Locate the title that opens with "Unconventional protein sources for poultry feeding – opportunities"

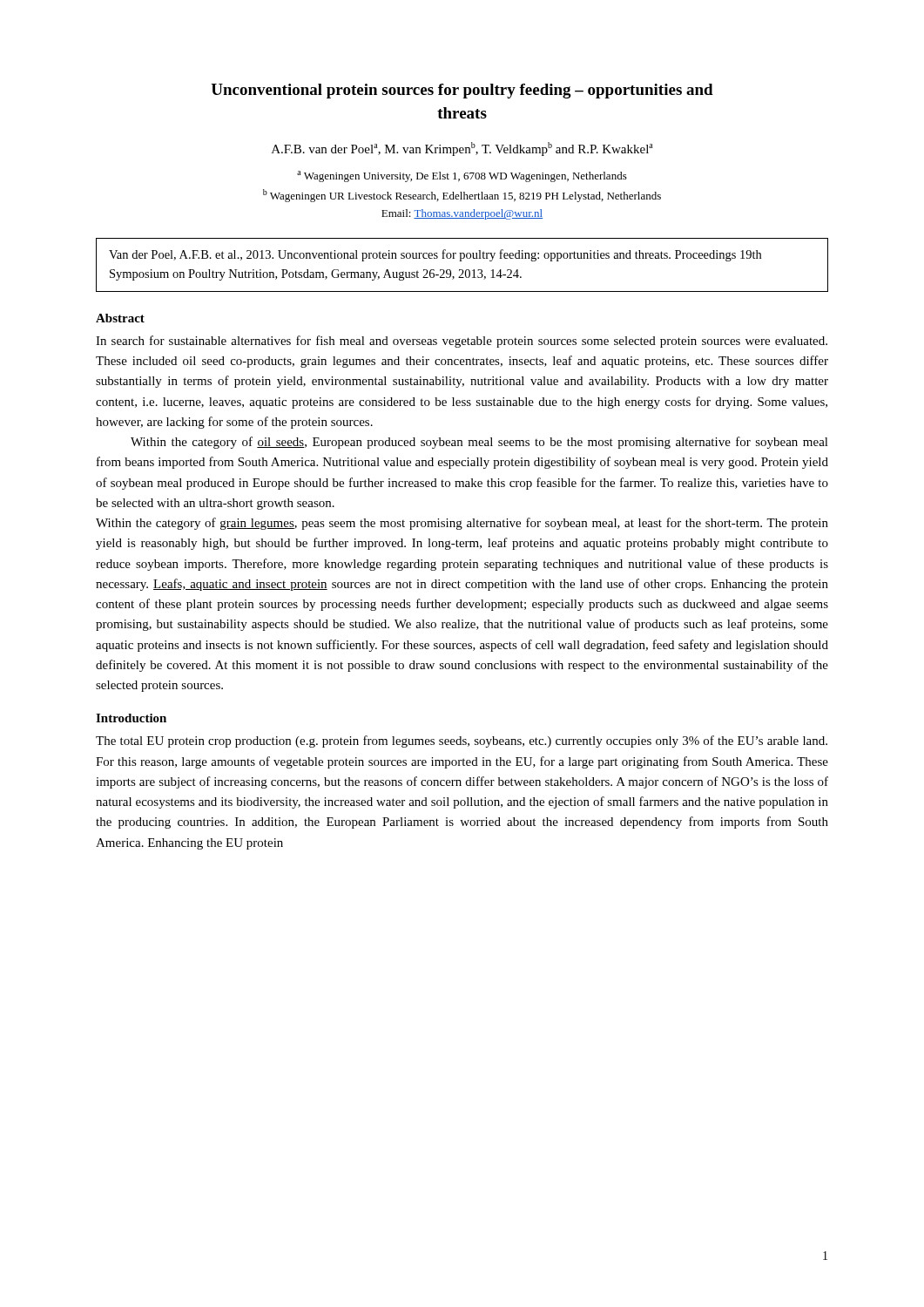click(x=462, y=101)
